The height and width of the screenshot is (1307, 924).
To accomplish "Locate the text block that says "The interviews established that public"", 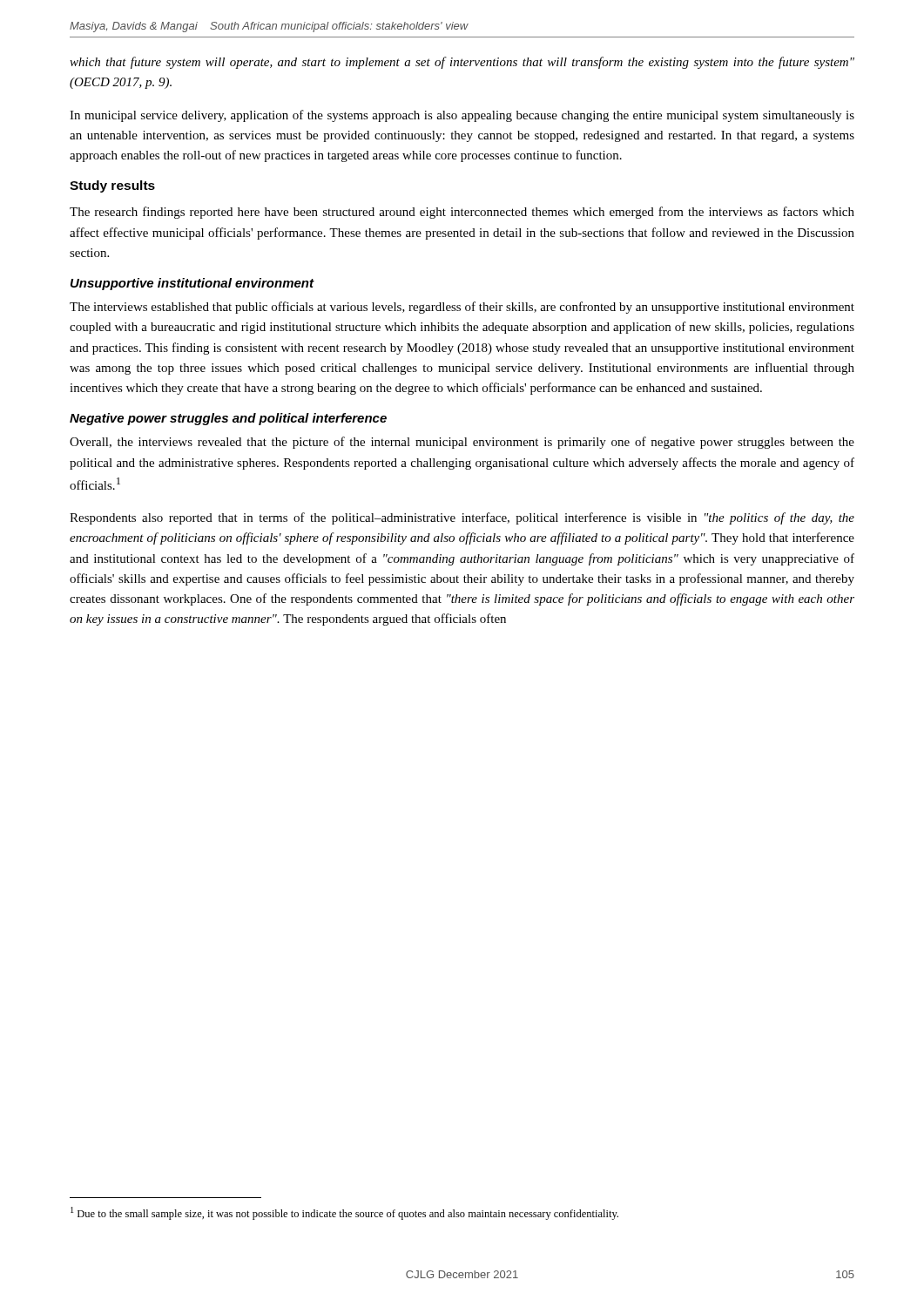I will click(462, 347).
